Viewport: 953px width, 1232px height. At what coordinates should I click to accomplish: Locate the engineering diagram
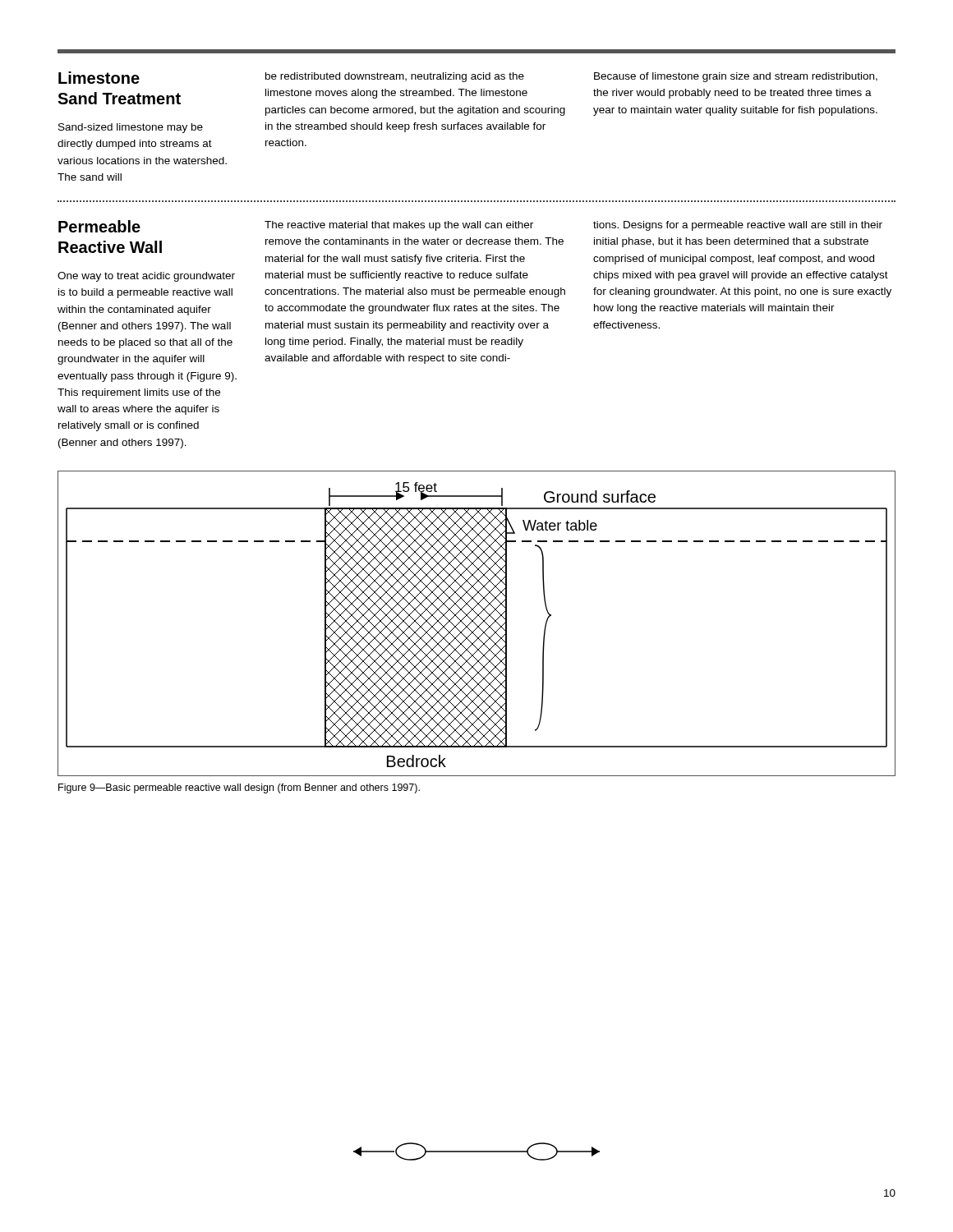click(x=476, y=623)
